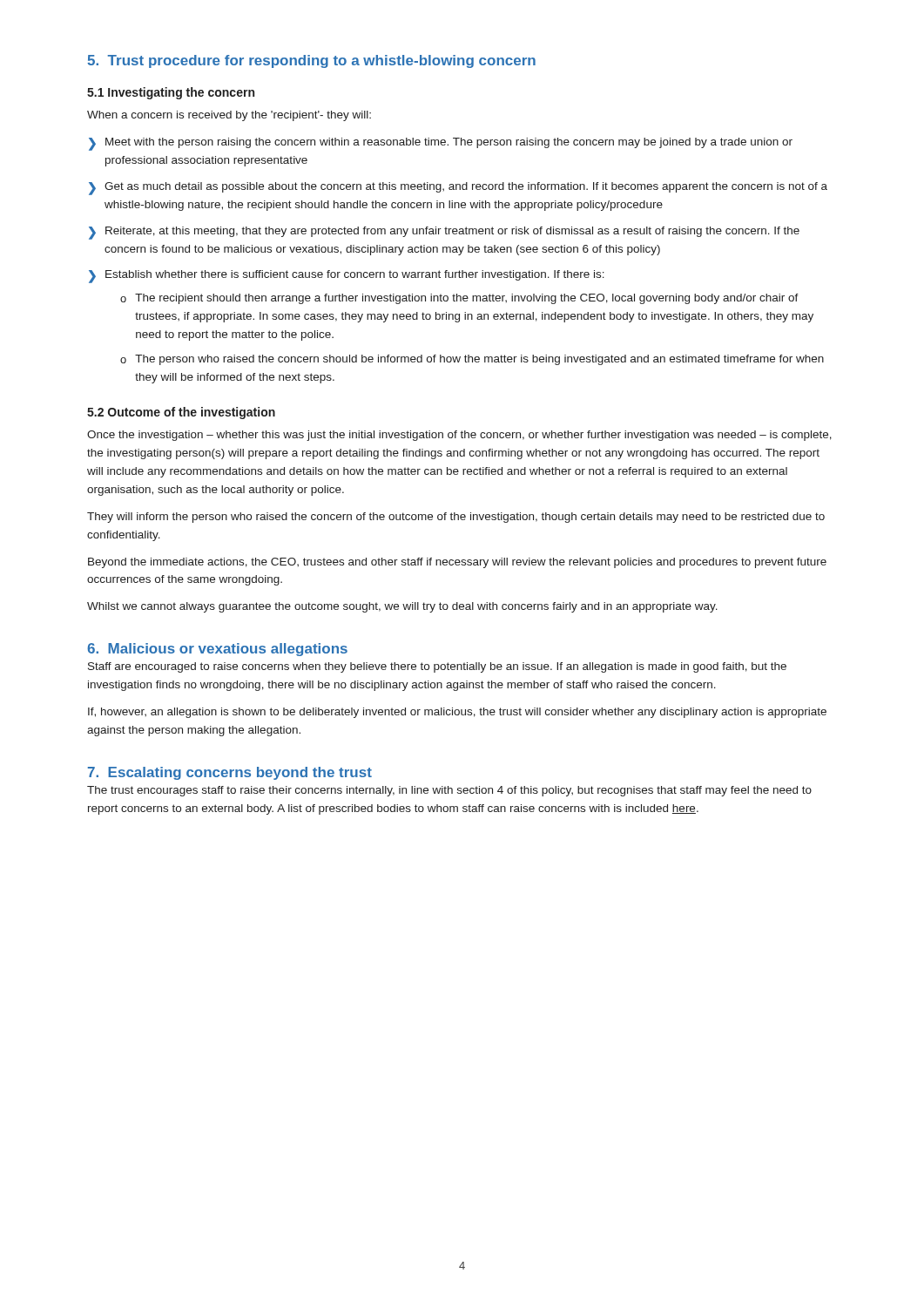
Task: Locate the block of text that opens with "❯ Reiterate, at this meeting,"
Action: (462, 240)
